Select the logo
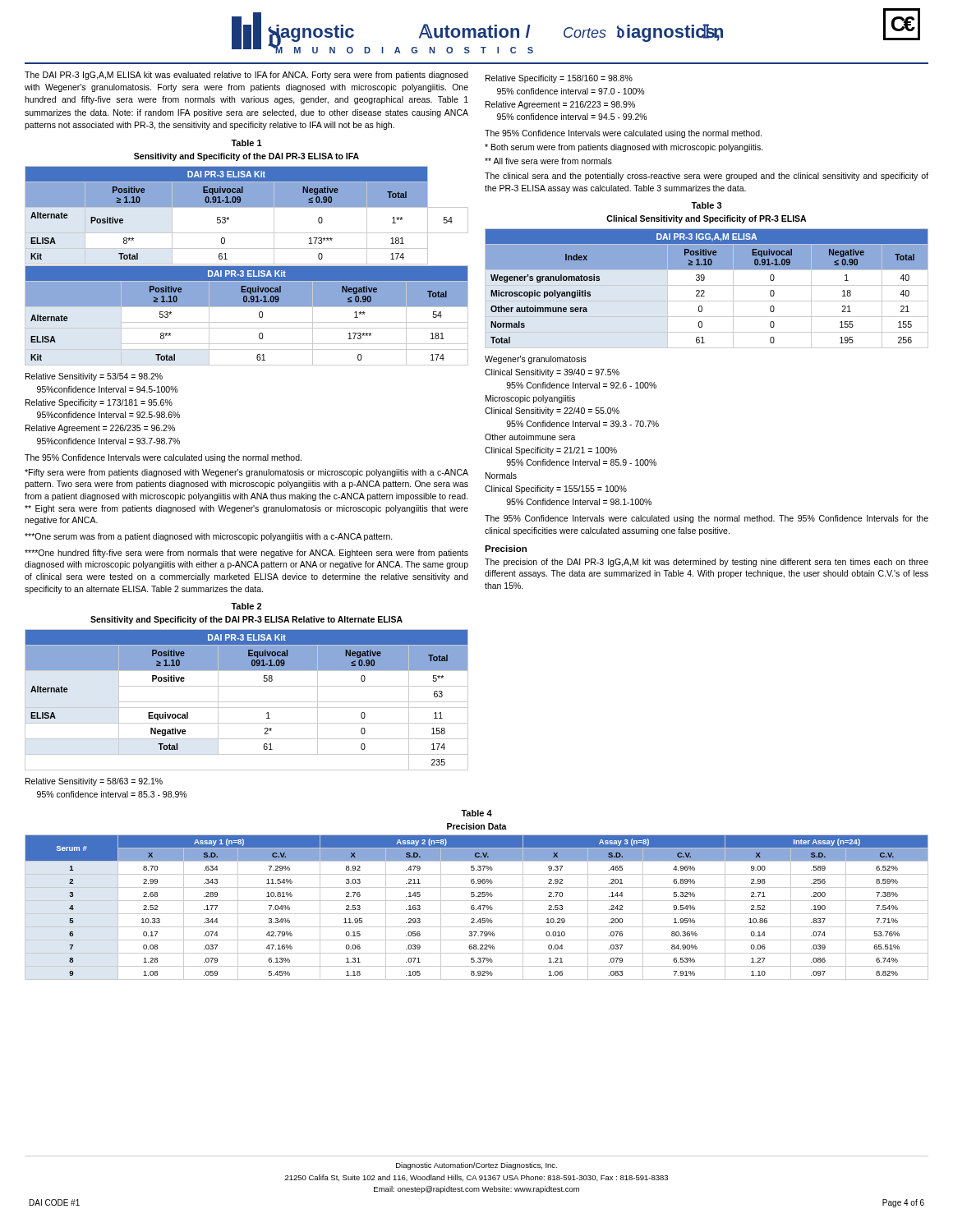Viewport: 953px width, 1232px height. (476, 30)
